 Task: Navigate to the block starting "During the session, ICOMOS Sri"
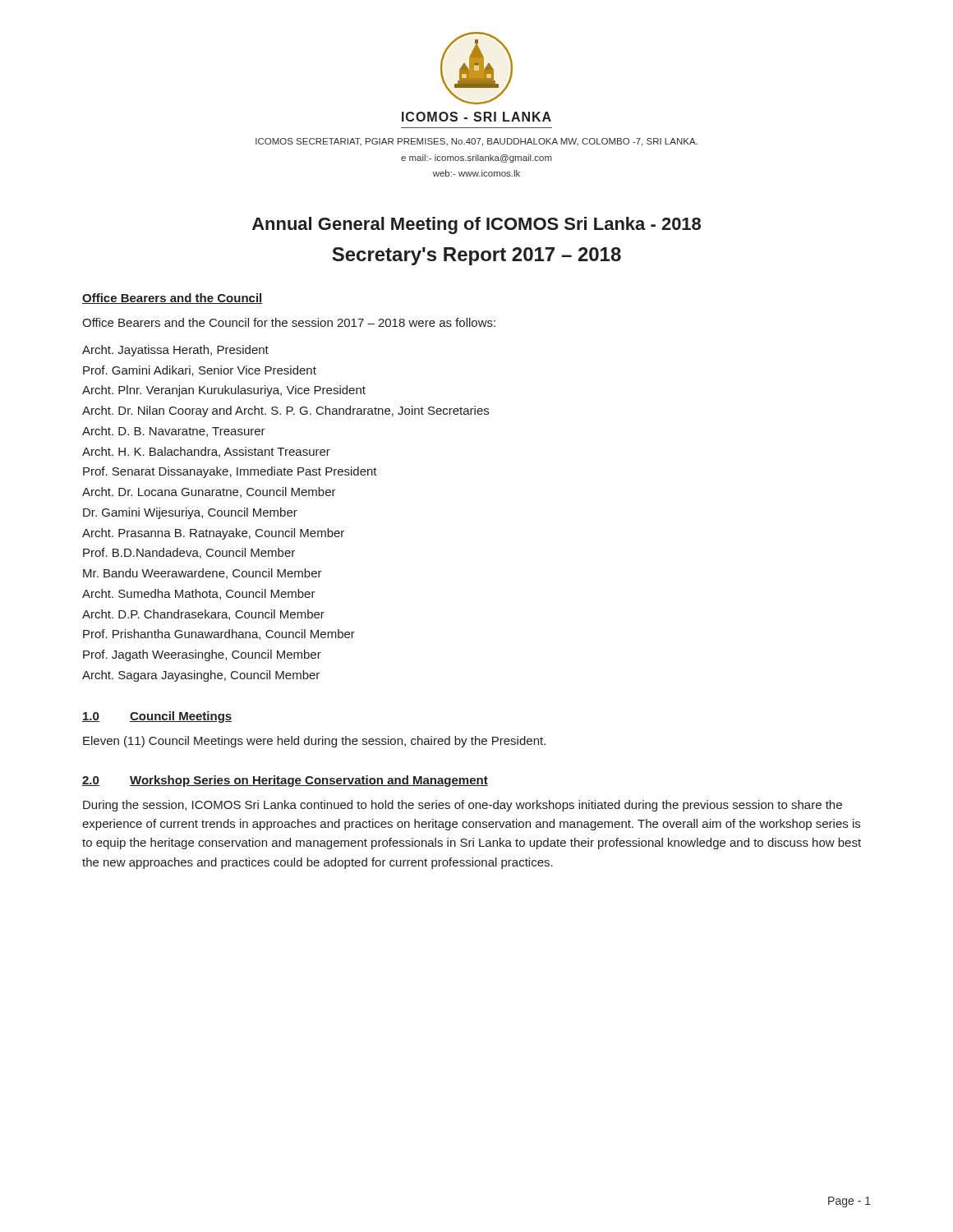pos(472,833)
